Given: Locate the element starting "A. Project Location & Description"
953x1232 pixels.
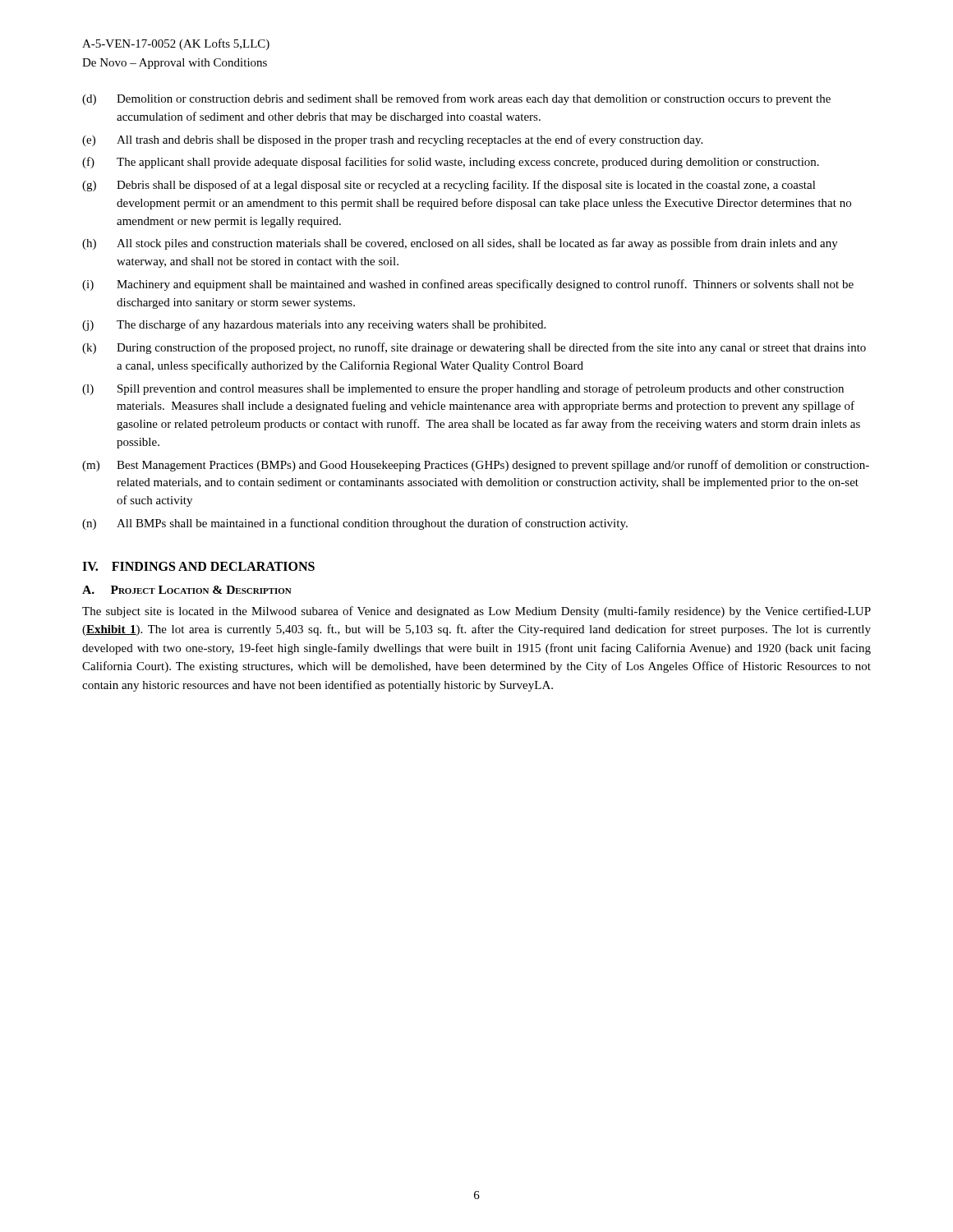Looking at the screenshot, I should click(187, 589).
